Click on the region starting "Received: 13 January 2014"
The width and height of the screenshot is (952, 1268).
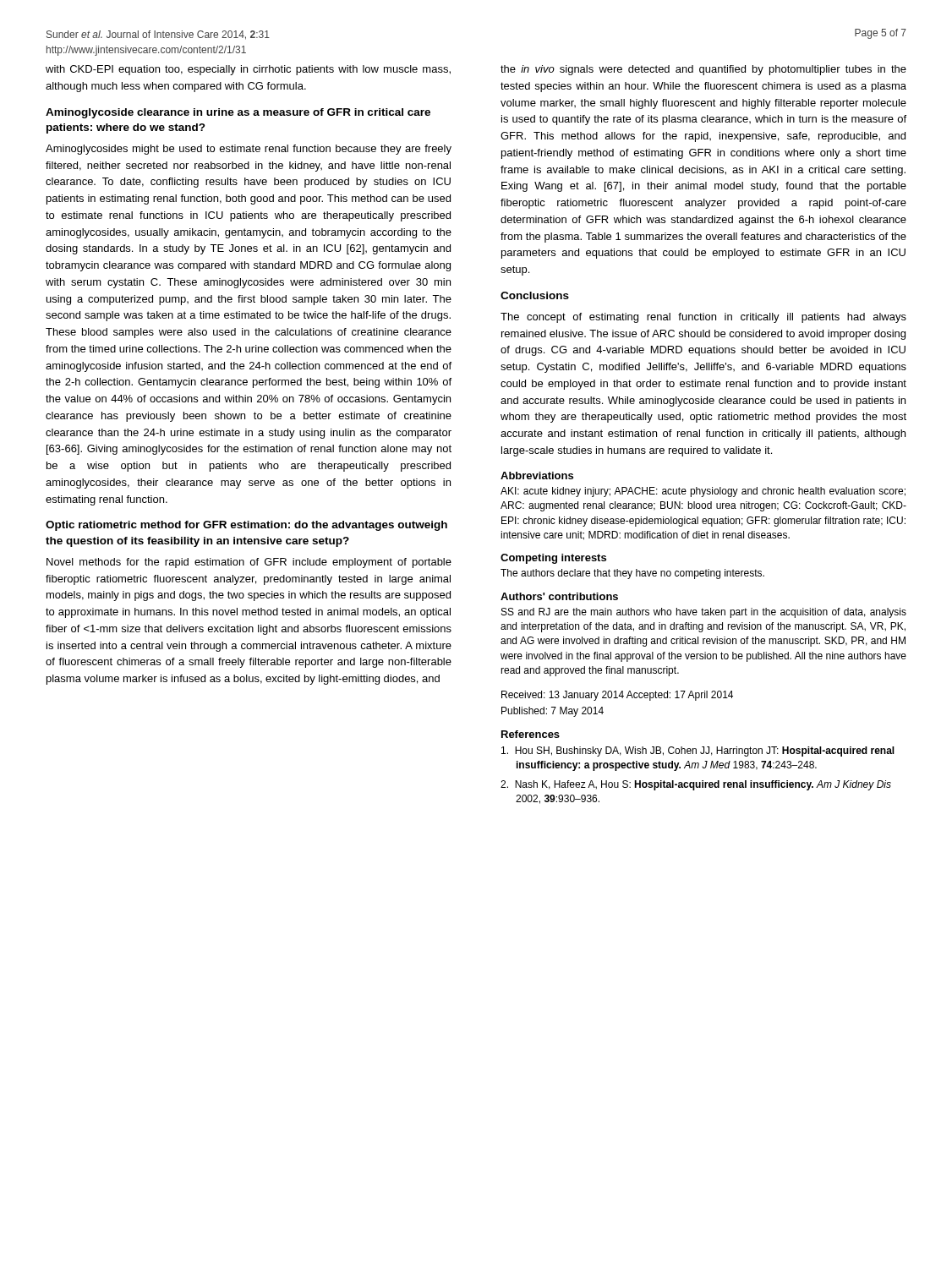point(617,703)
